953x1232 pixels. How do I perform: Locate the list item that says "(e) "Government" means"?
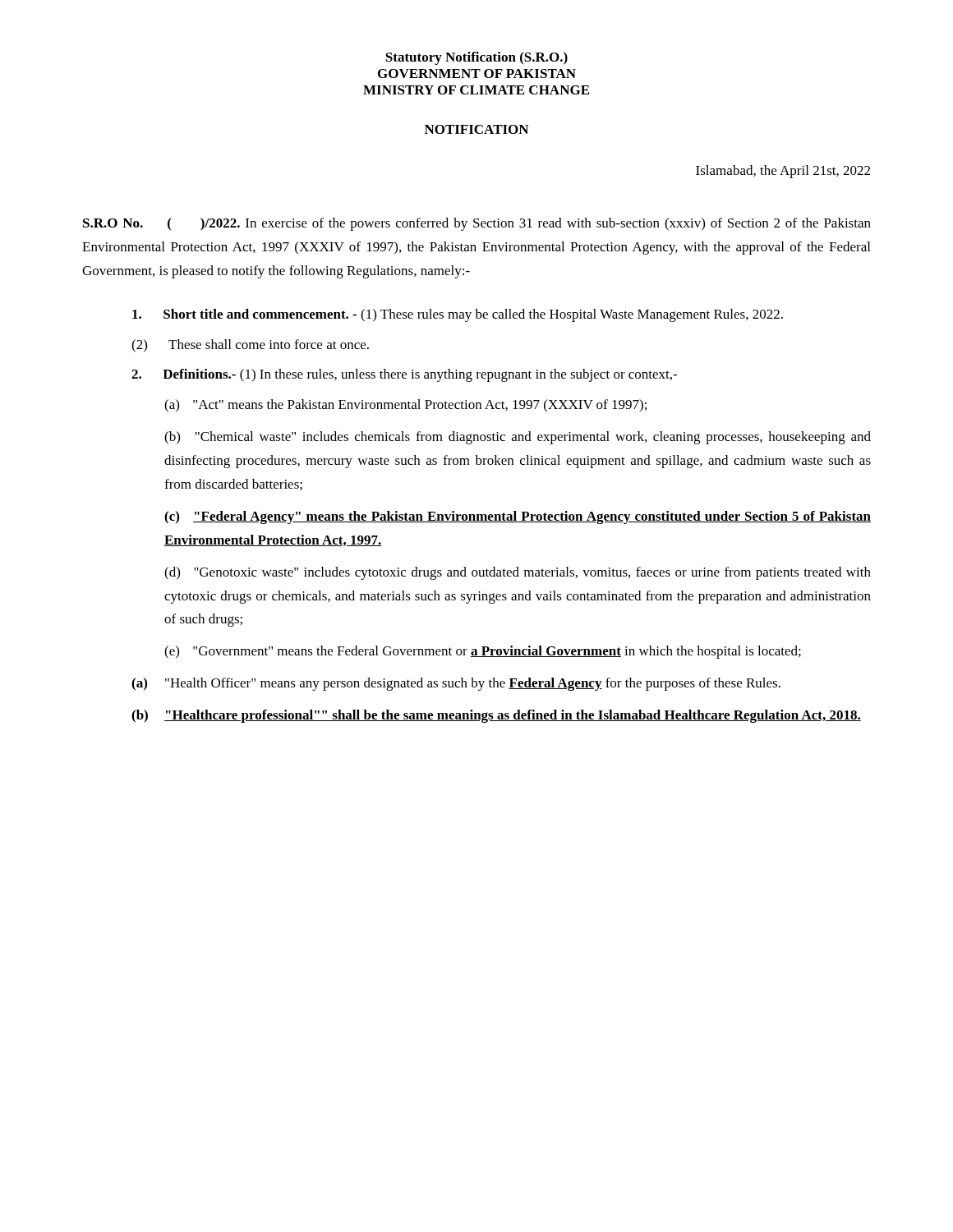[x=483, y=652]
